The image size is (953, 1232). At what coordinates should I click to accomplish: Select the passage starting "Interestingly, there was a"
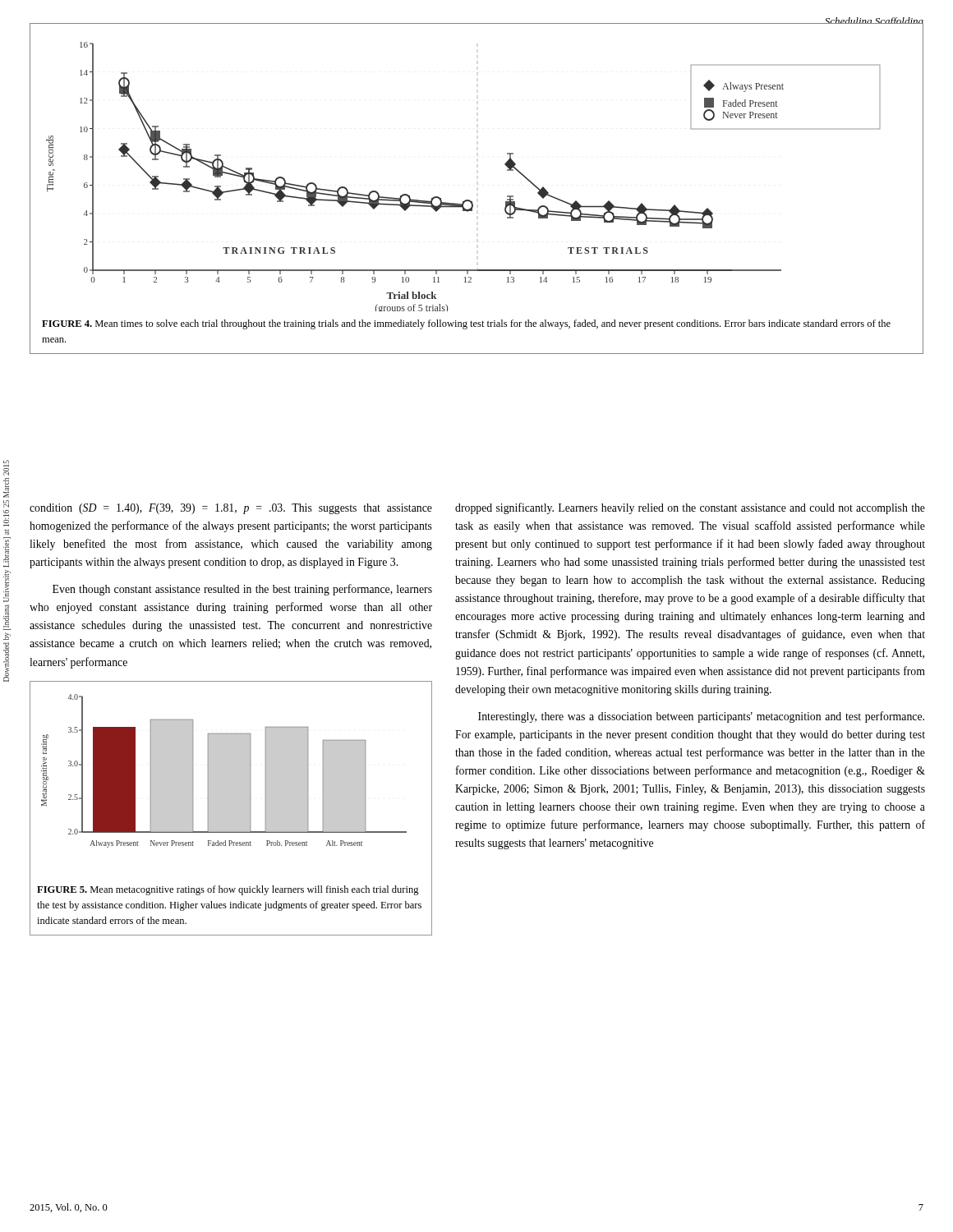(x=690, y=780)
